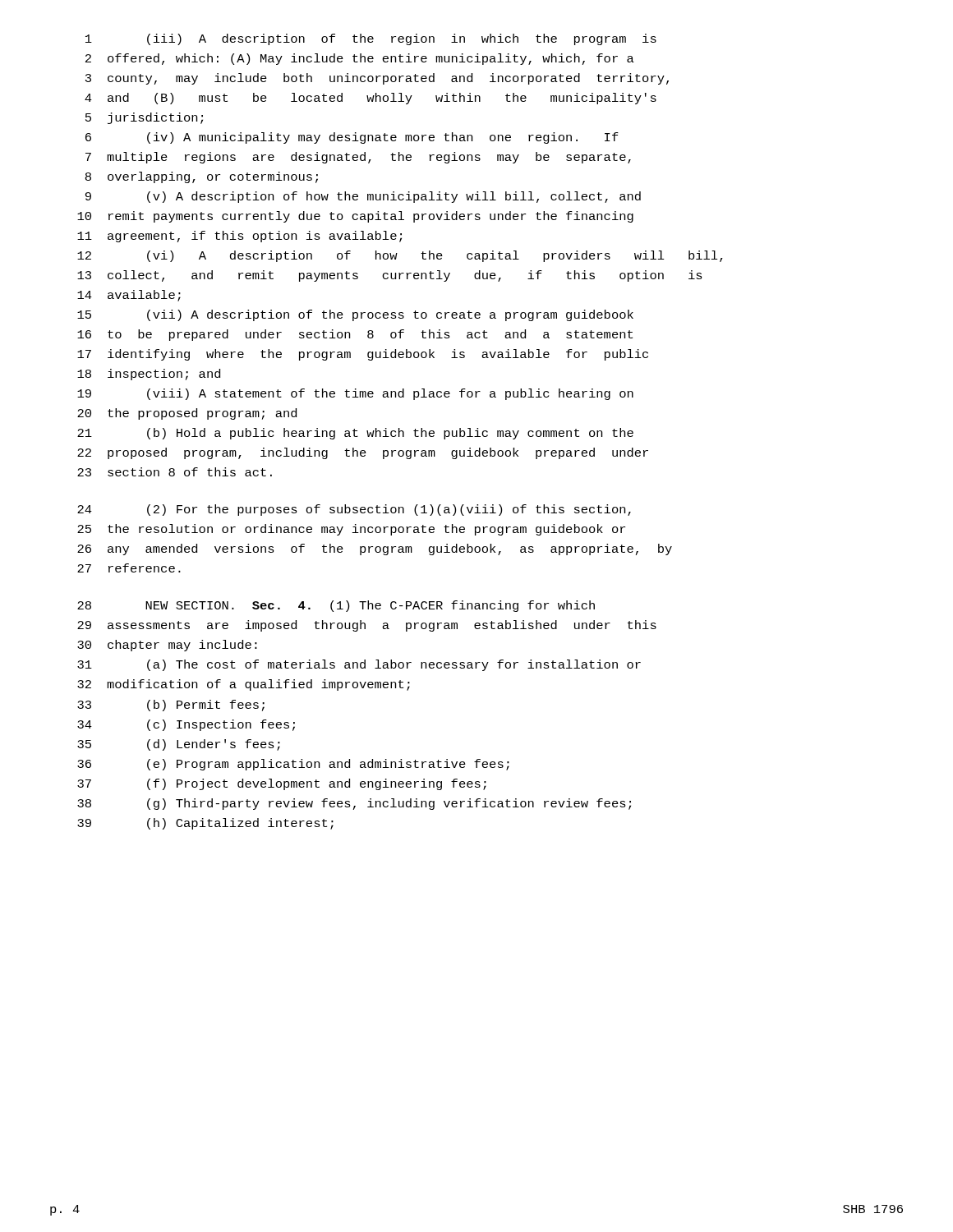Viewport: 953px width, 1232px height.
Task: Select the list item that reads "12 (vi) A"
Action: point(476,256)
